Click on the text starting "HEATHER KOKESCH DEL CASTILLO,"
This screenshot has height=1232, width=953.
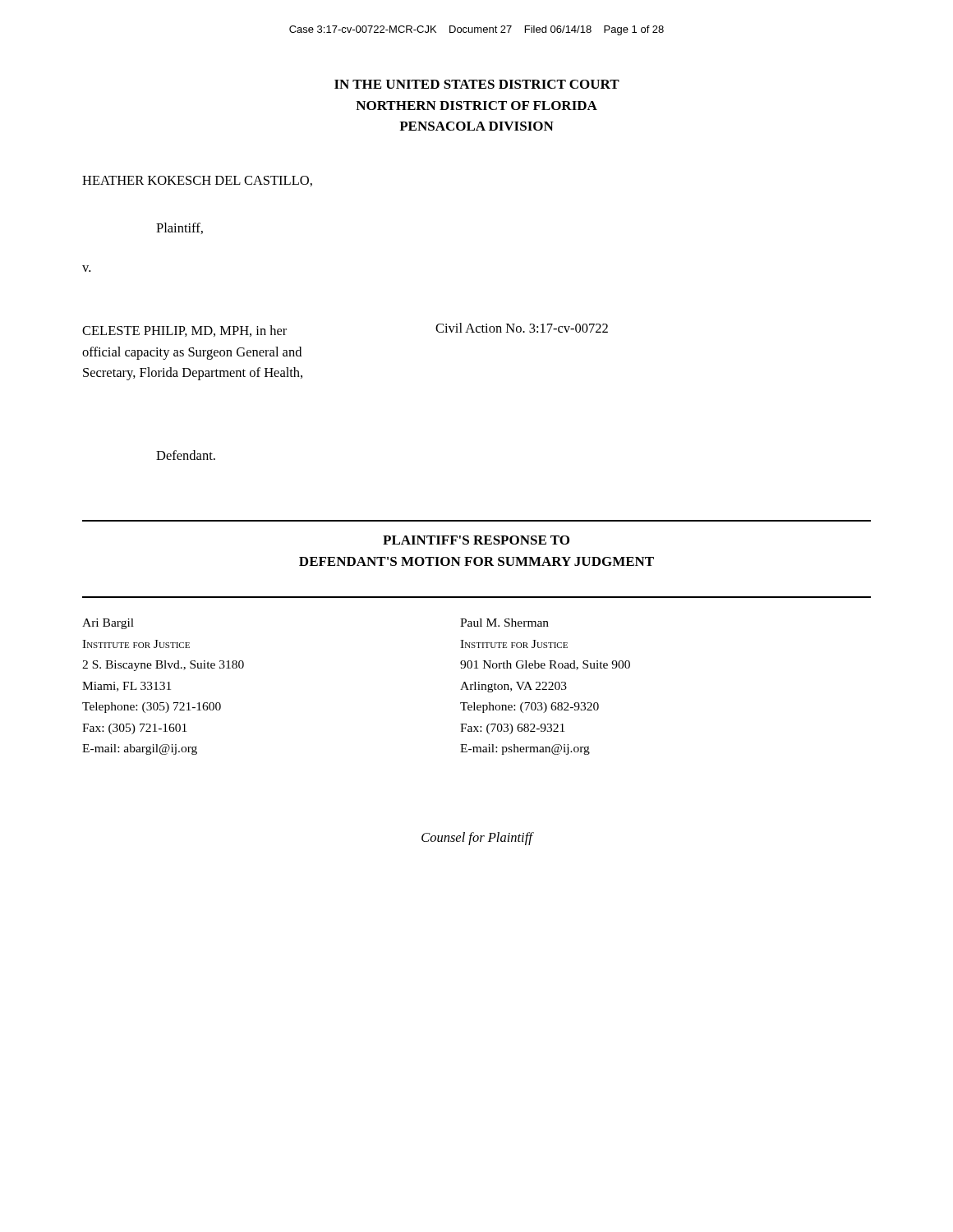tap(198, 180)
